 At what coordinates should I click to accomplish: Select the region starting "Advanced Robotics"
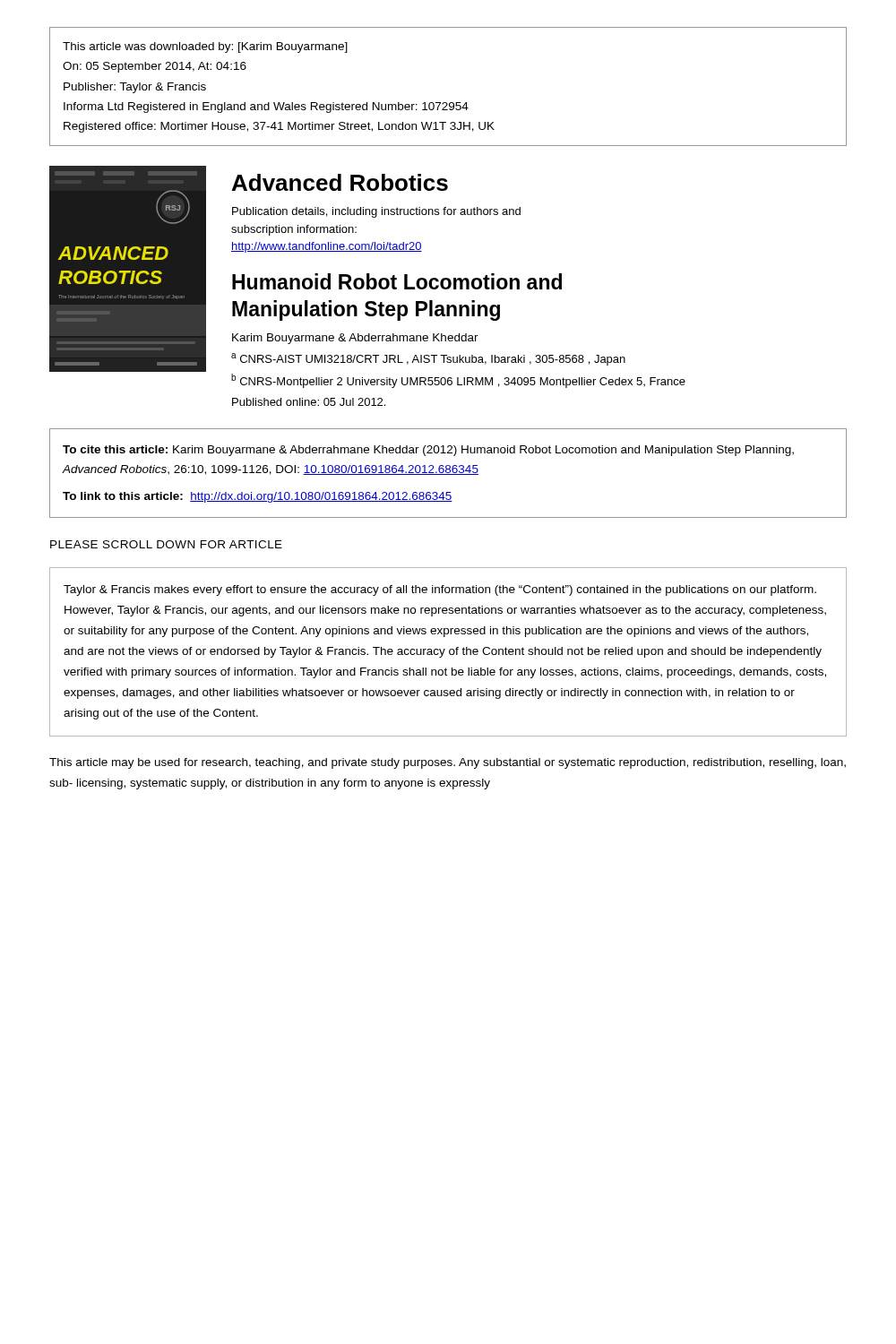(340, 183)
